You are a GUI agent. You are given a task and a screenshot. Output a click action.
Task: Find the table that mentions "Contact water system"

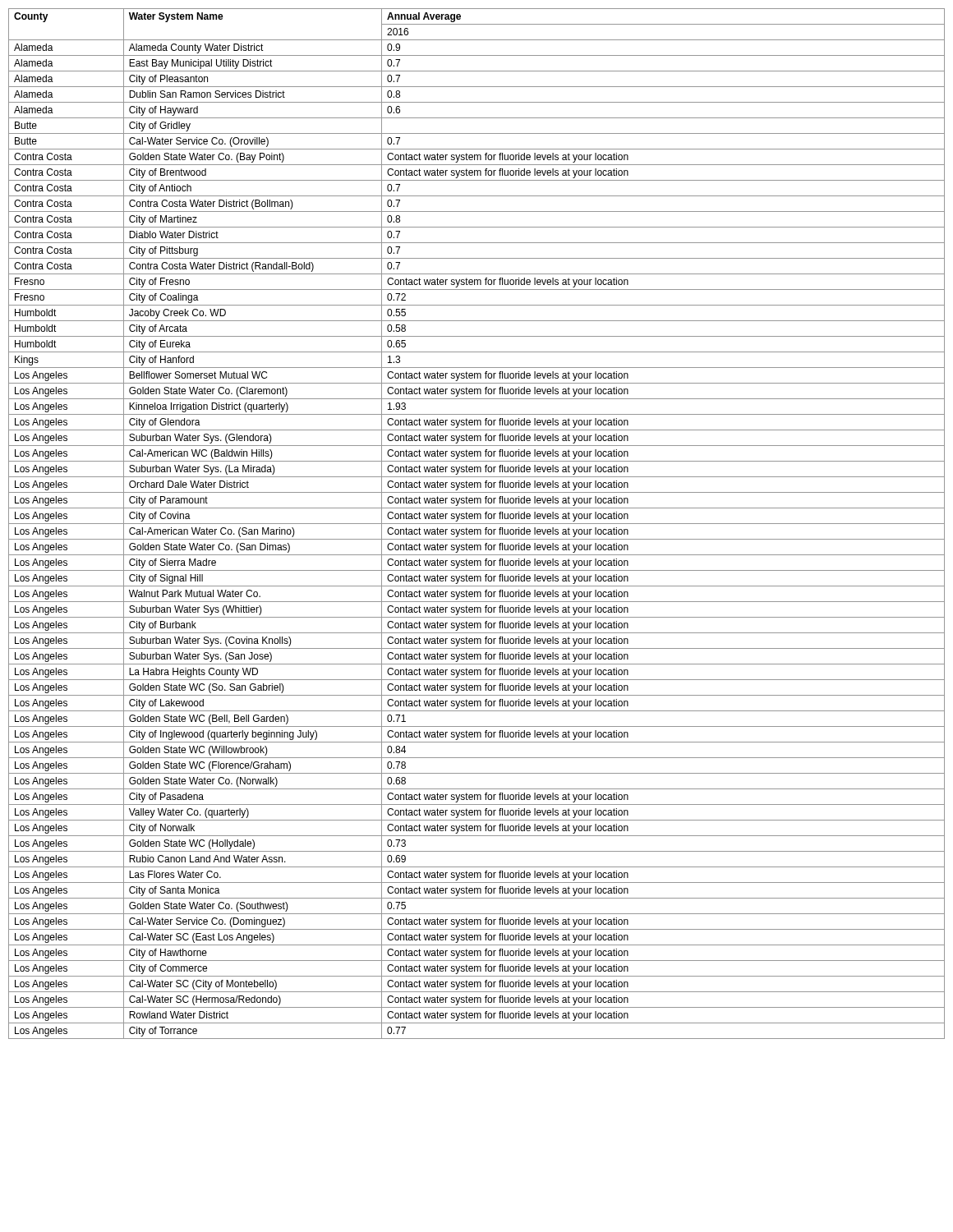(x=476, y=524)
